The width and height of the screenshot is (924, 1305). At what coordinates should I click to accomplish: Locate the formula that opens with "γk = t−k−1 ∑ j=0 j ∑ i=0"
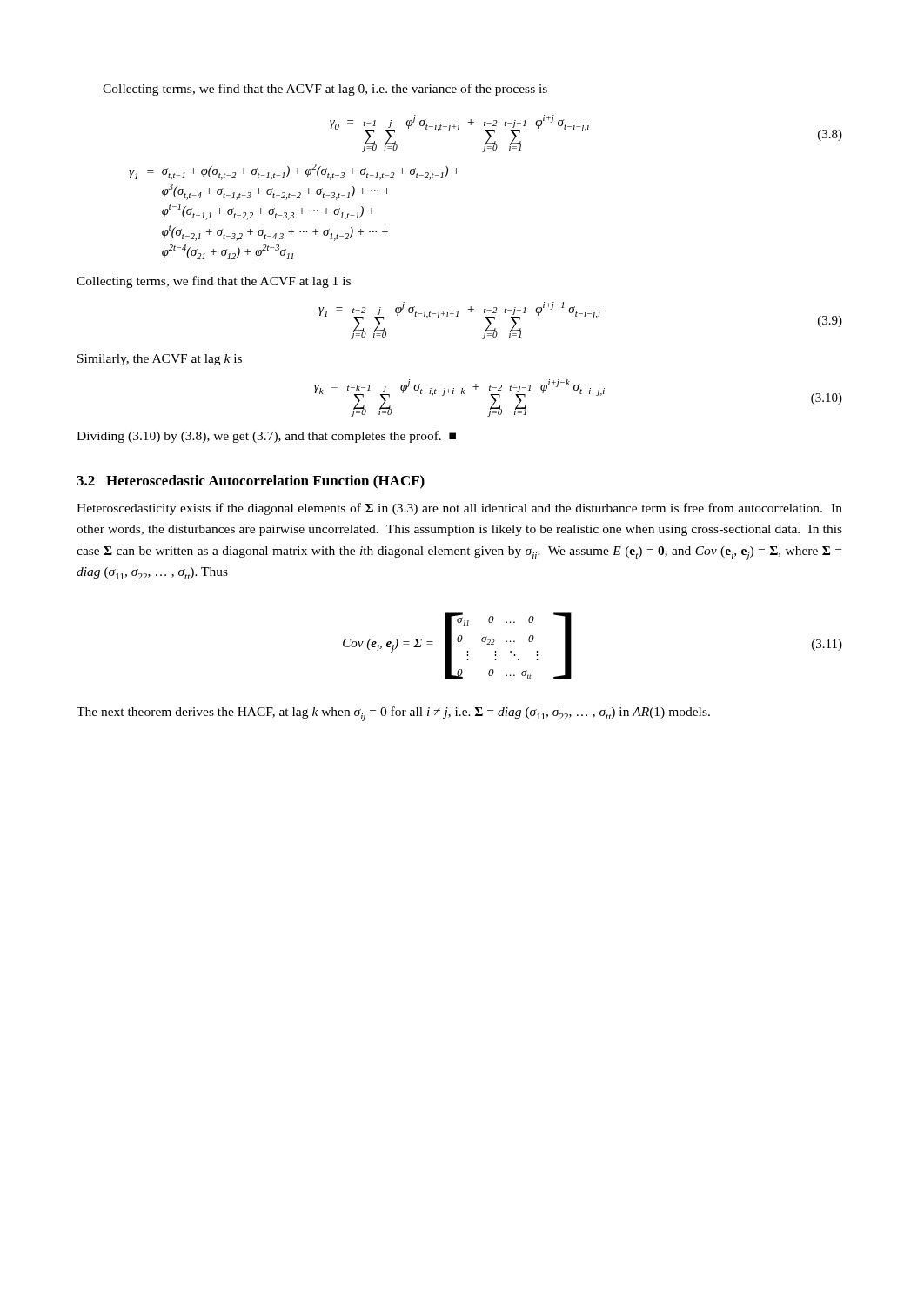click(578, 398)
